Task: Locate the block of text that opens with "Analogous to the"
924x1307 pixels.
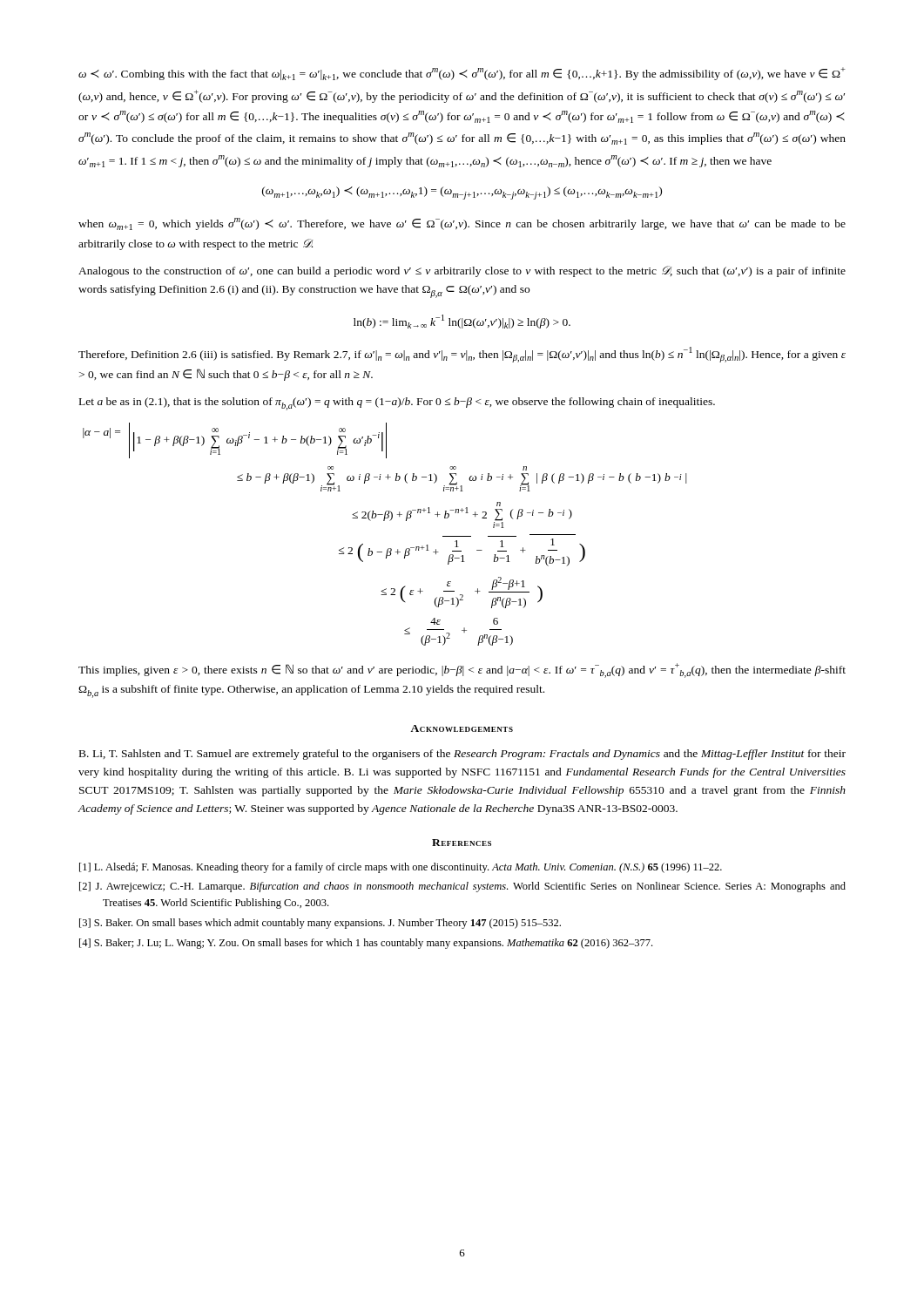Action: click(x=462, y=281)
